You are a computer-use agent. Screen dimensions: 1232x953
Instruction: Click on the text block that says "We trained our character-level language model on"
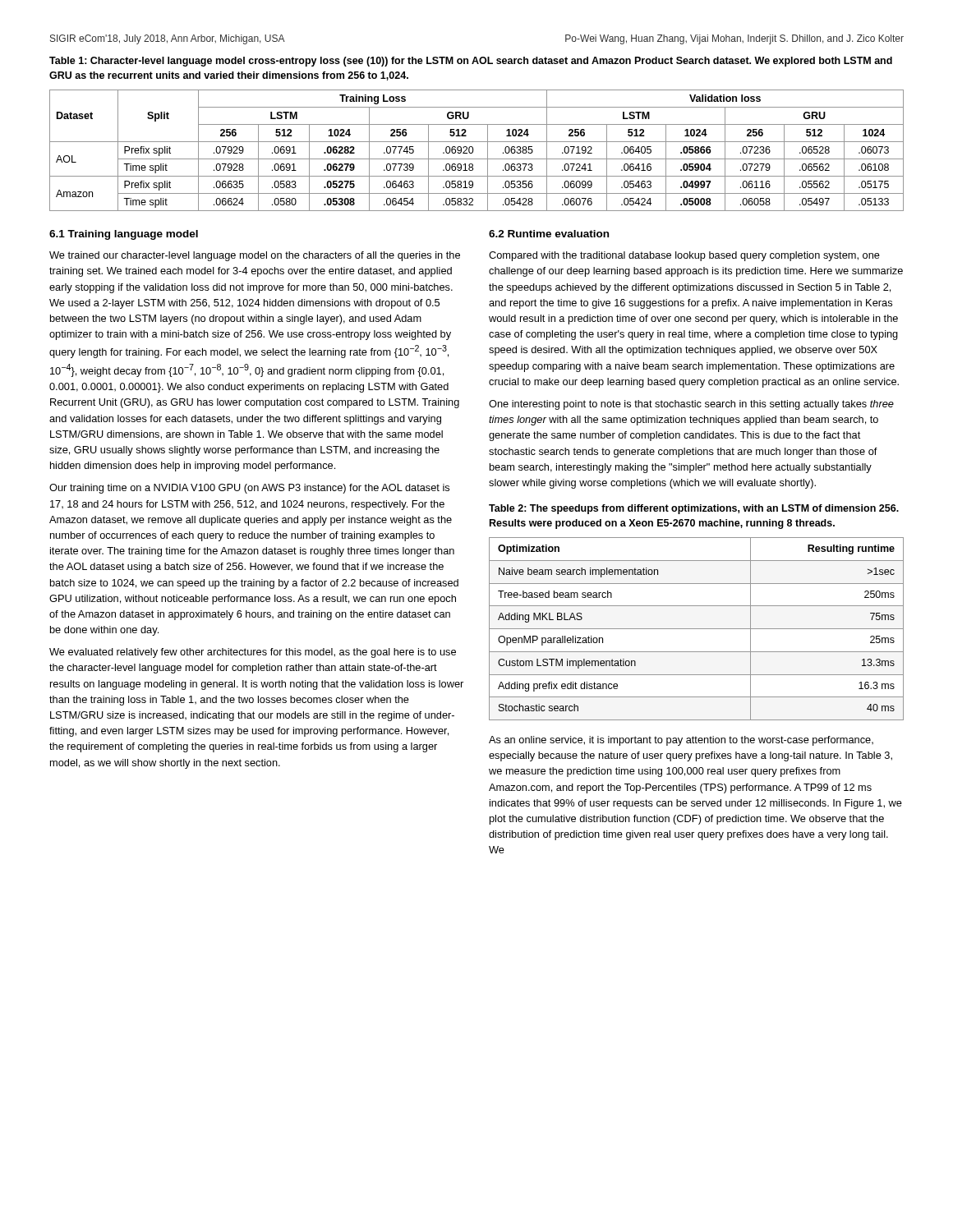pos(257,509)
